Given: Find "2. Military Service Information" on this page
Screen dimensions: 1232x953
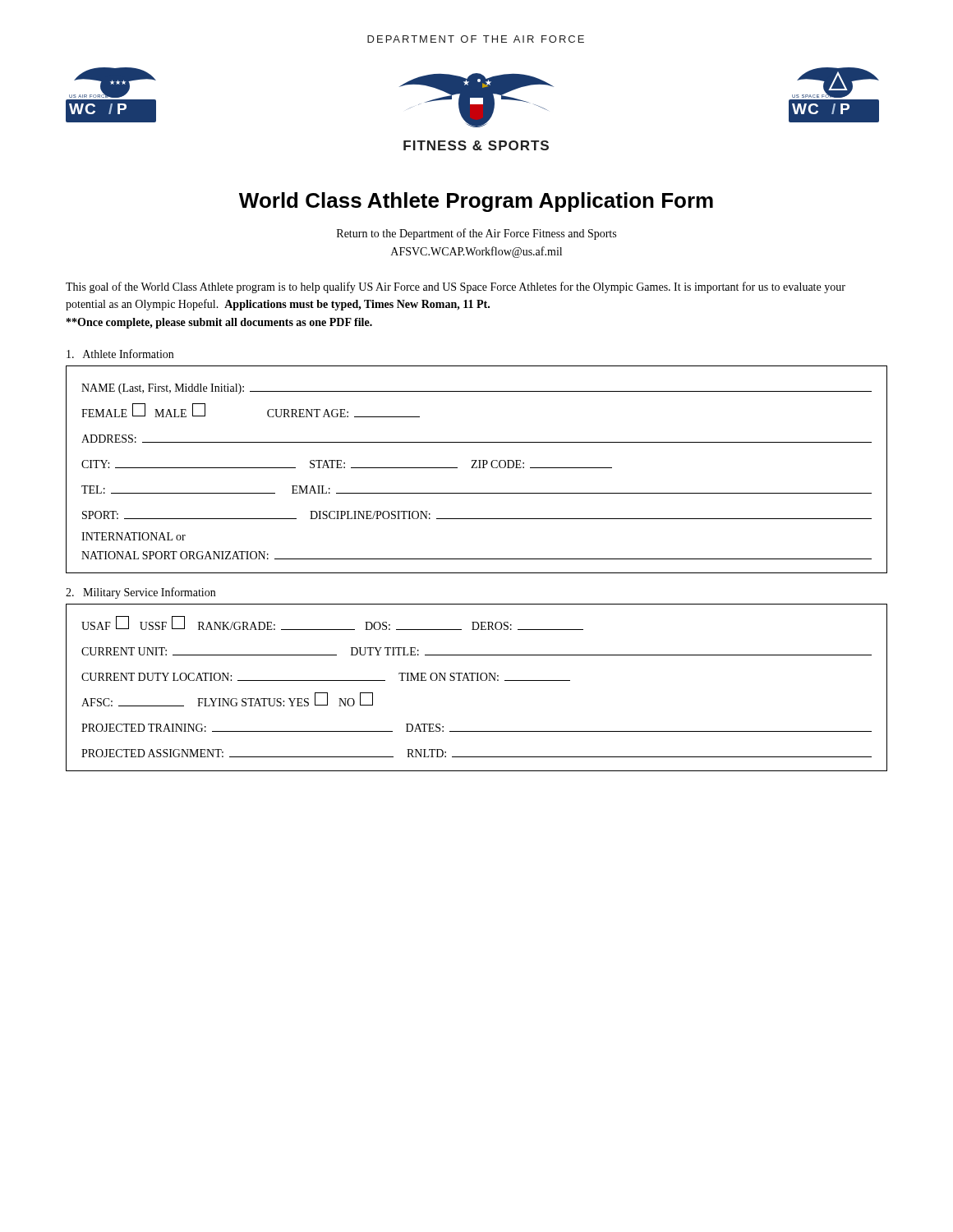Looking at the screenshot, I should [141, 592].
